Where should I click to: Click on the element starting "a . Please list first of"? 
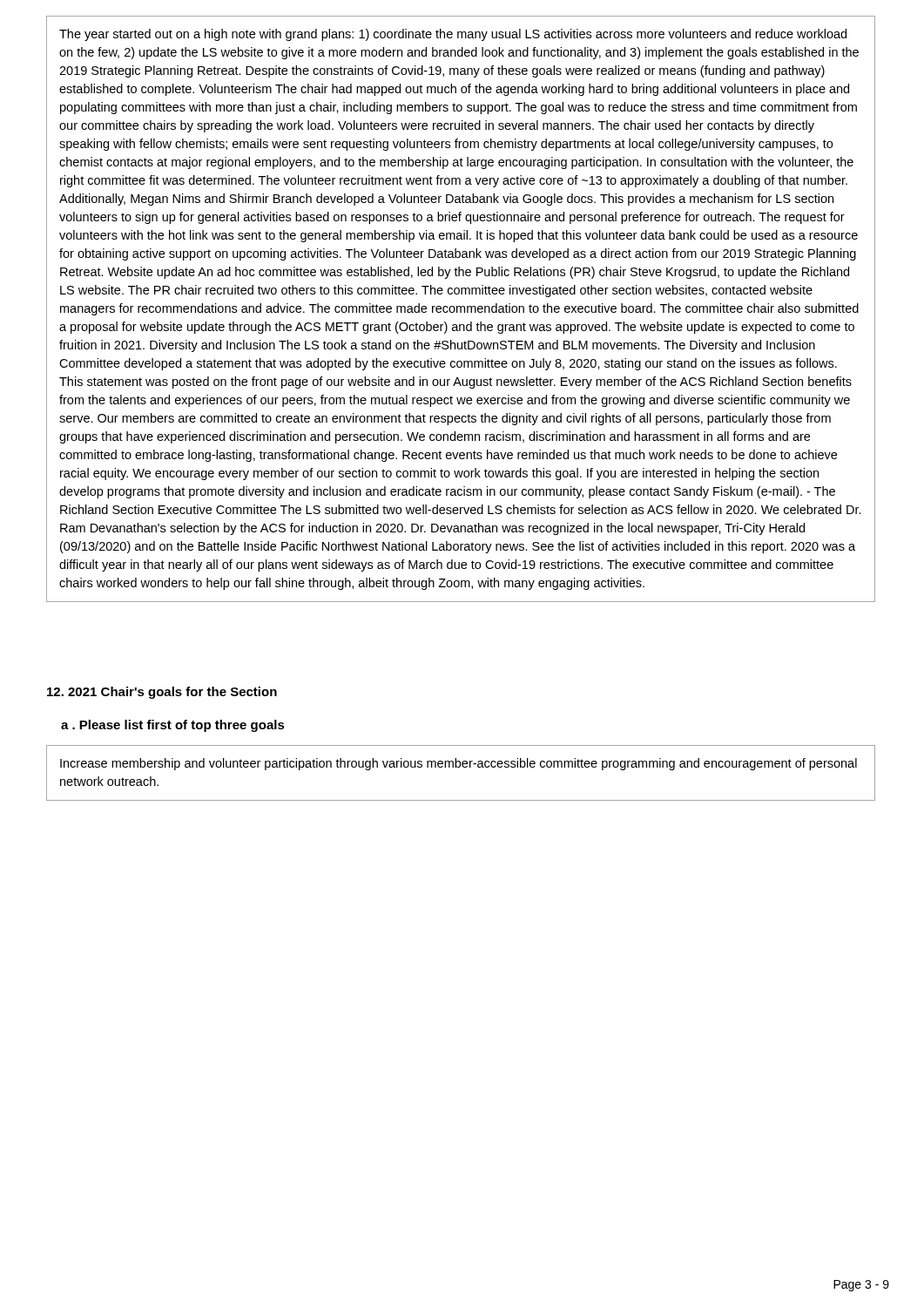pyautogui.click(x=173, y=725)
